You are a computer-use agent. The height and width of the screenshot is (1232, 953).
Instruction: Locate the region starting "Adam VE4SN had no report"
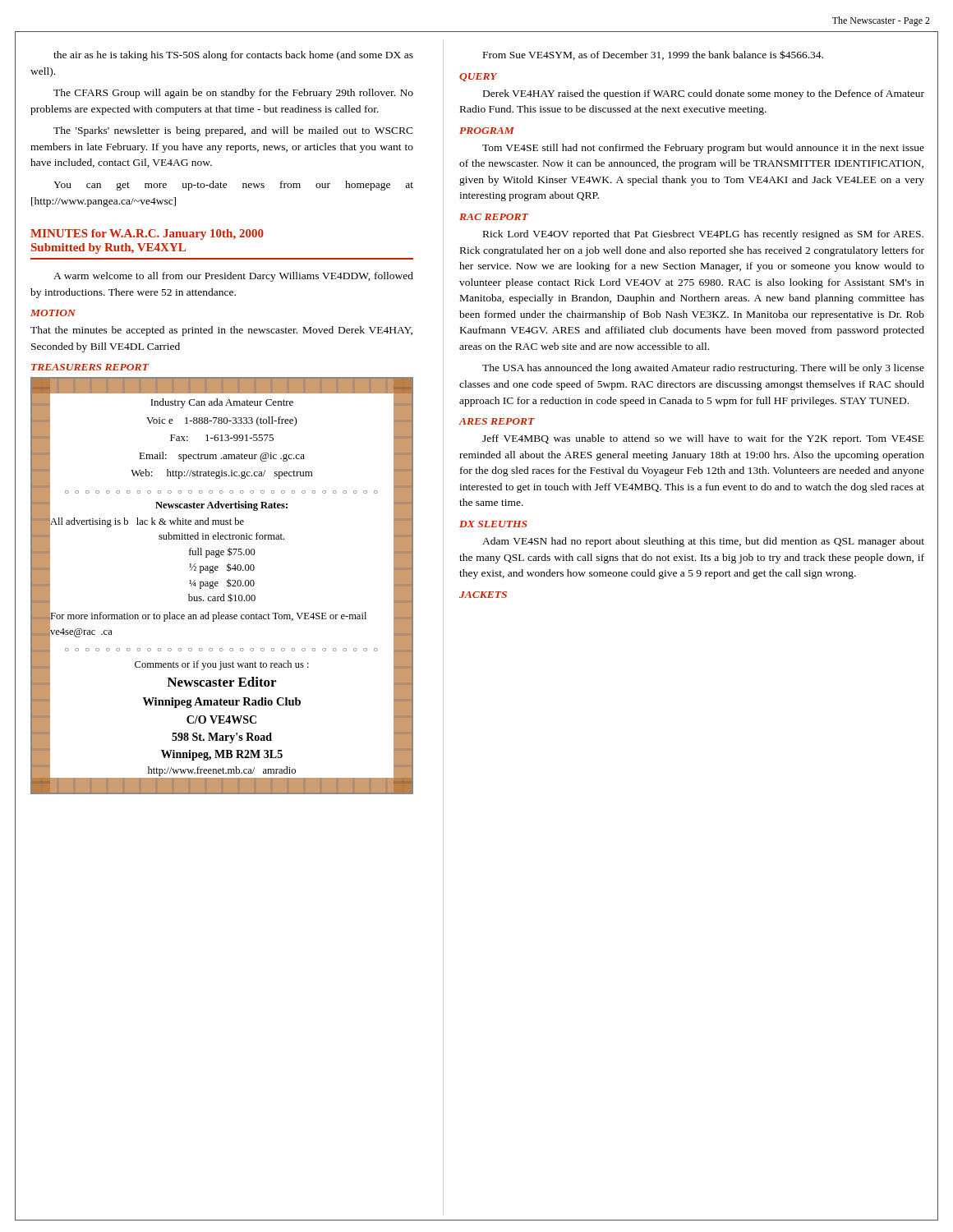692,557
